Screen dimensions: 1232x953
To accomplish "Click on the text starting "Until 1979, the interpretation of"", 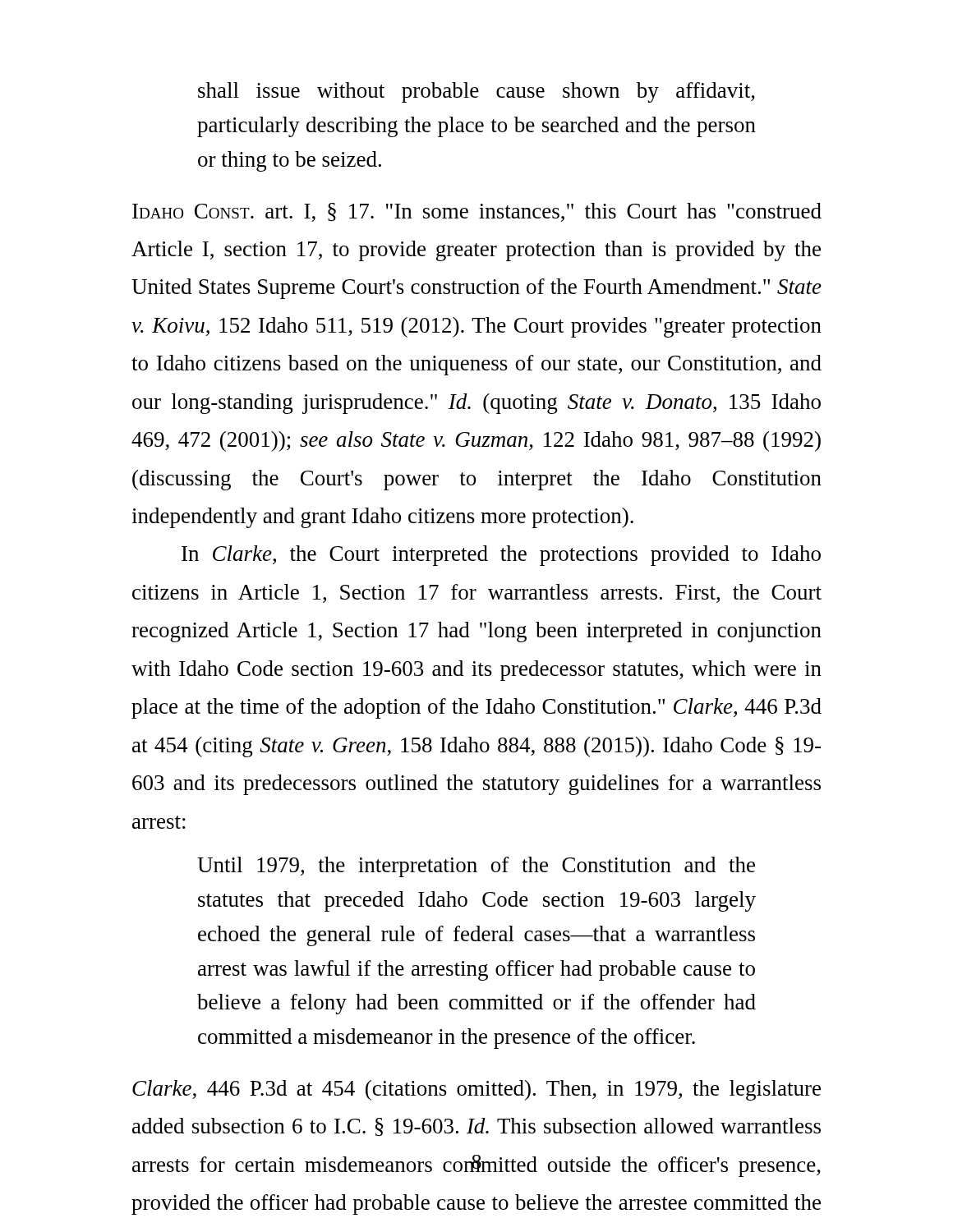I will point(476,951).
